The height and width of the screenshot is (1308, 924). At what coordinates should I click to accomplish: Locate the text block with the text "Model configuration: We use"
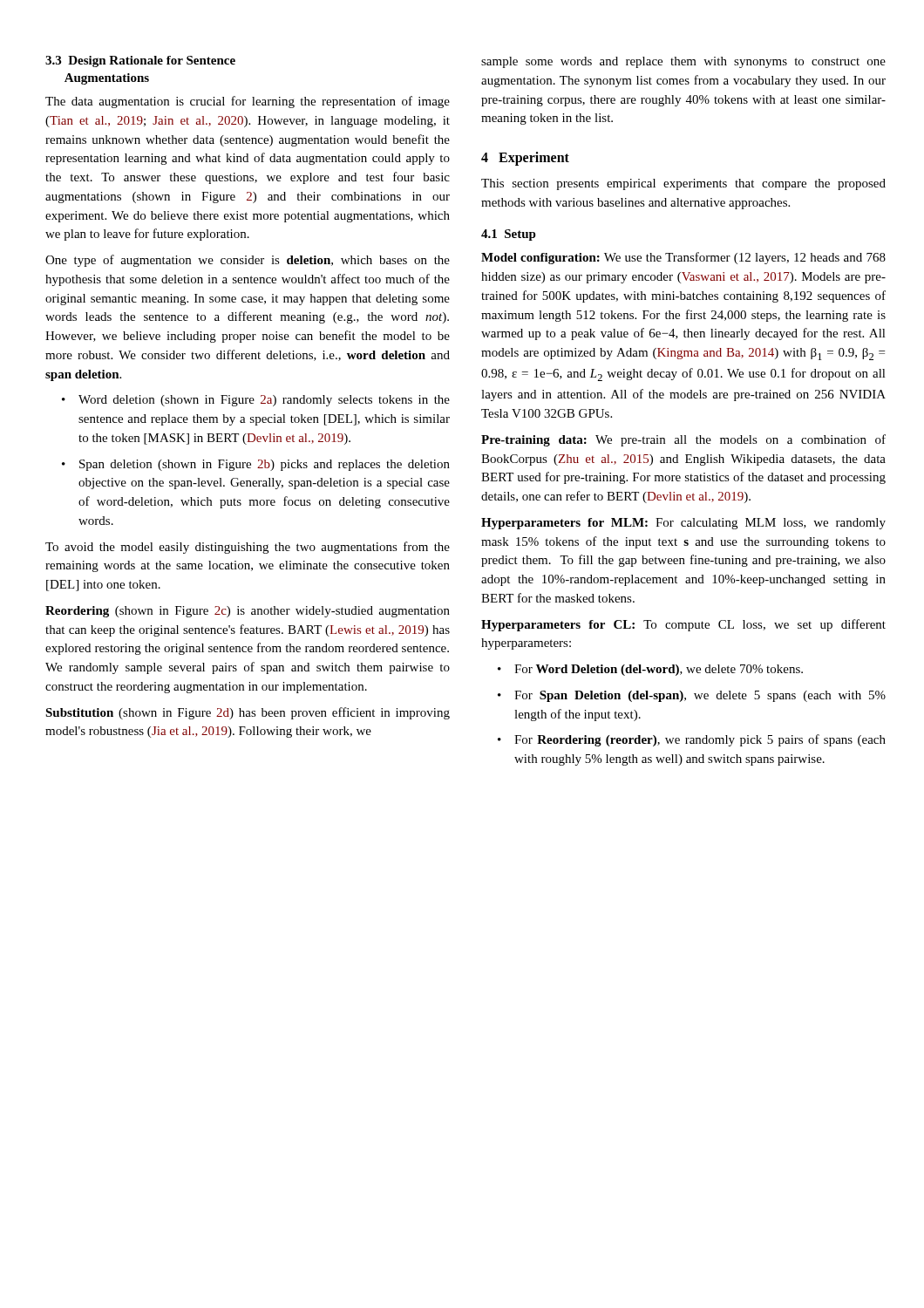[x=683, y=336]
